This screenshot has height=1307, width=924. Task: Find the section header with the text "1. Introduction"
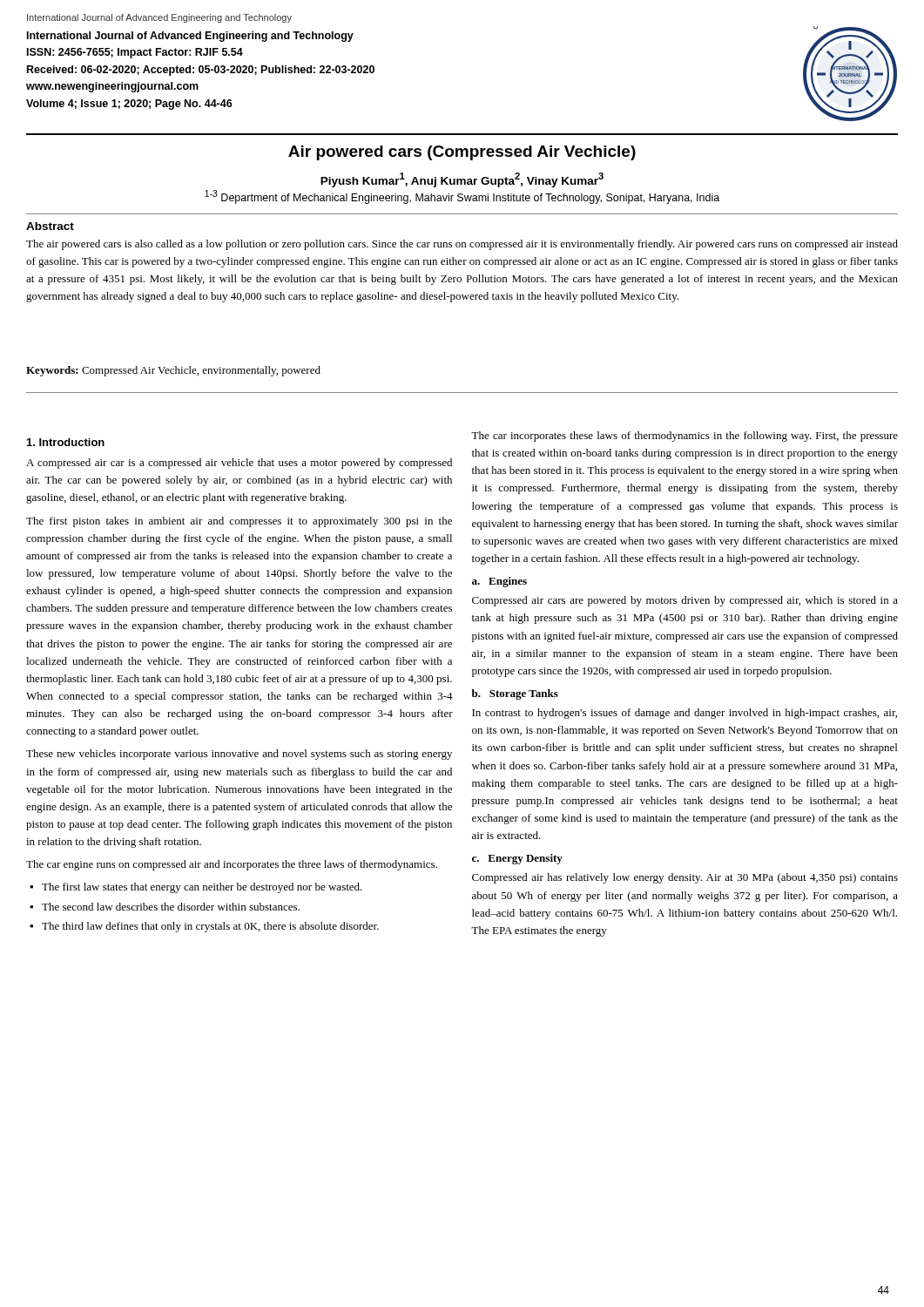(x=65, y=442)
